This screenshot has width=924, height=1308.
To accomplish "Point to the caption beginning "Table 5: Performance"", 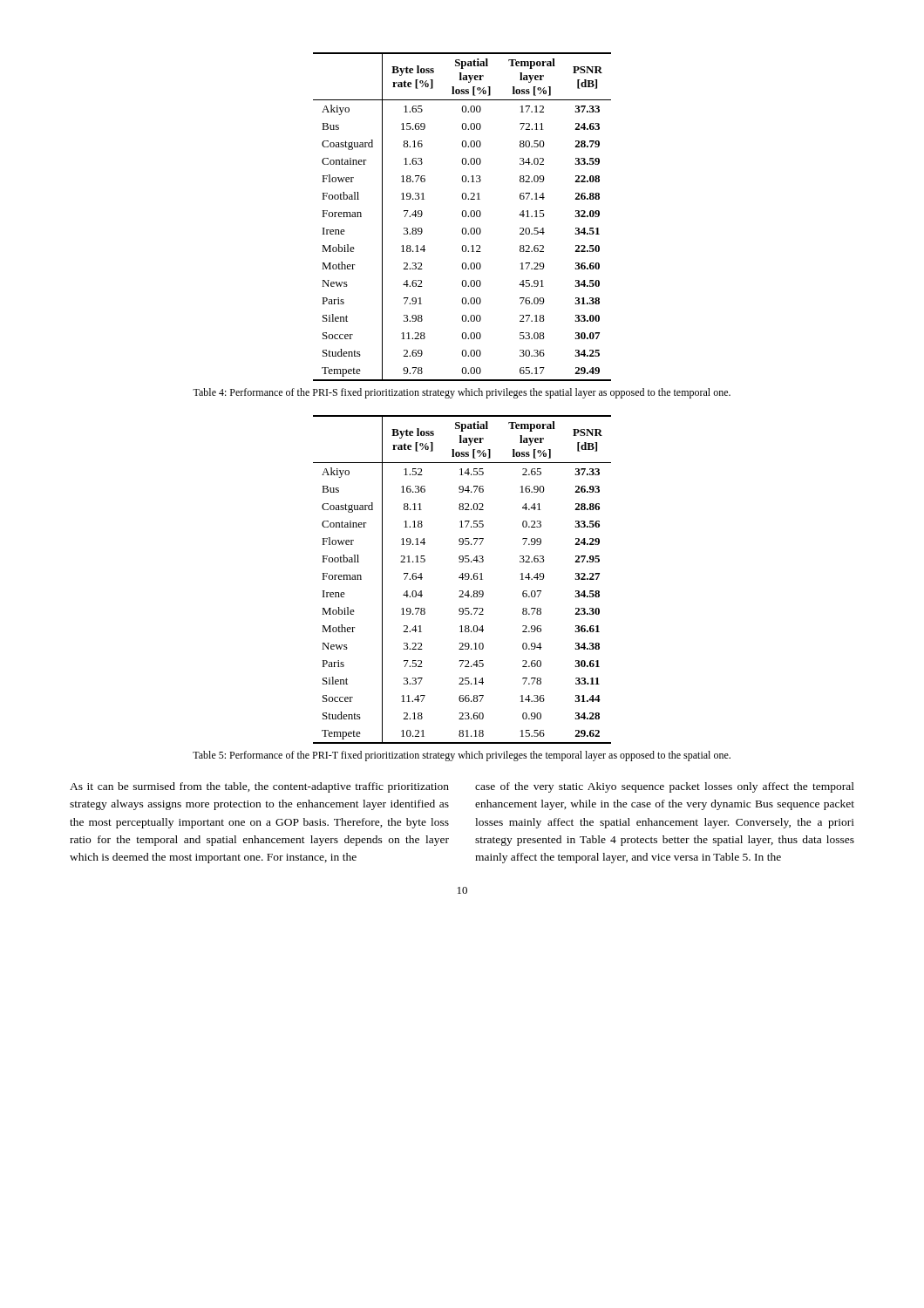I will point(462,755).
